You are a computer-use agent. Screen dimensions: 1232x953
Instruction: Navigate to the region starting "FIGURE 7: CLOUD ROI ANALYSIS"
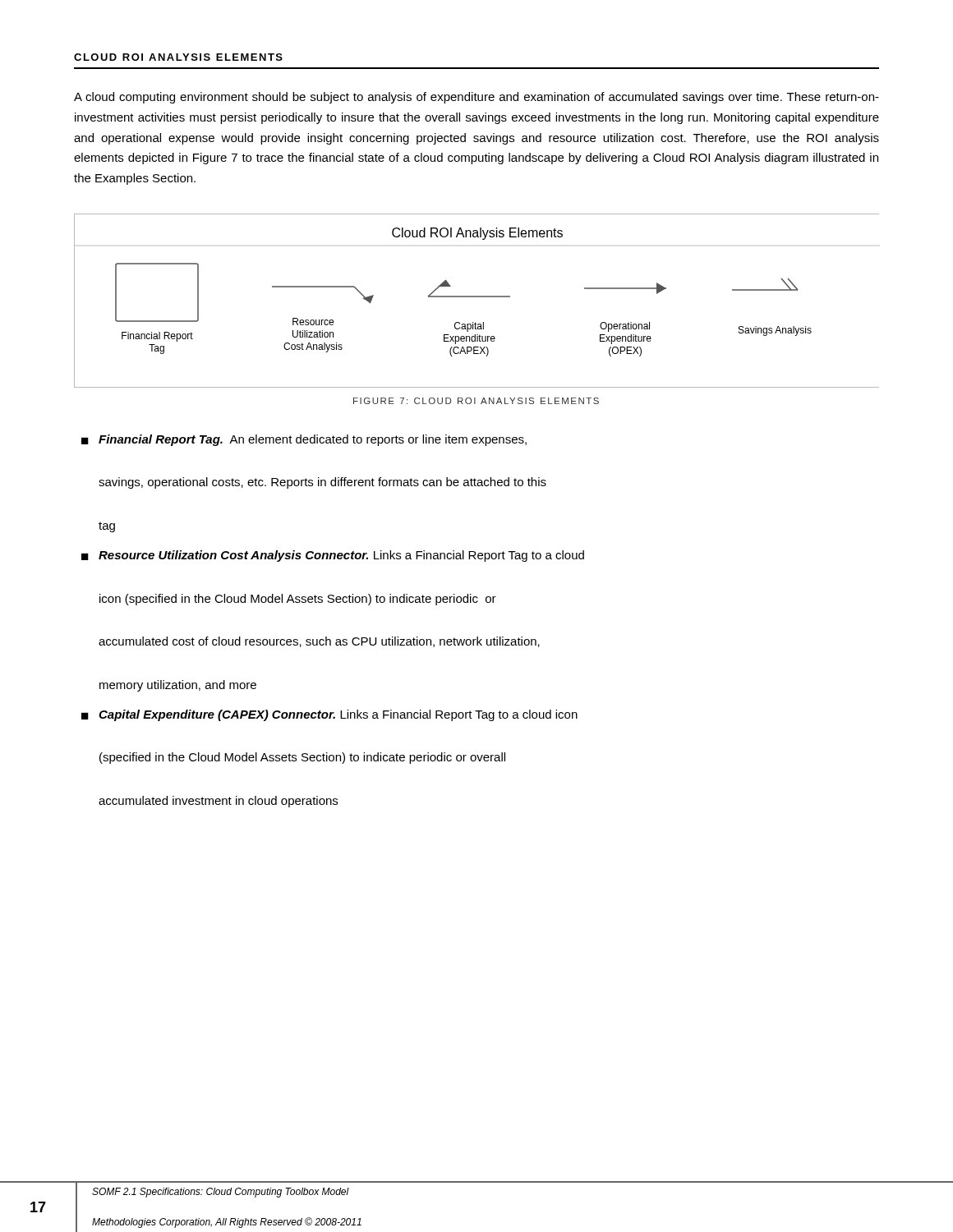(476, 401)
